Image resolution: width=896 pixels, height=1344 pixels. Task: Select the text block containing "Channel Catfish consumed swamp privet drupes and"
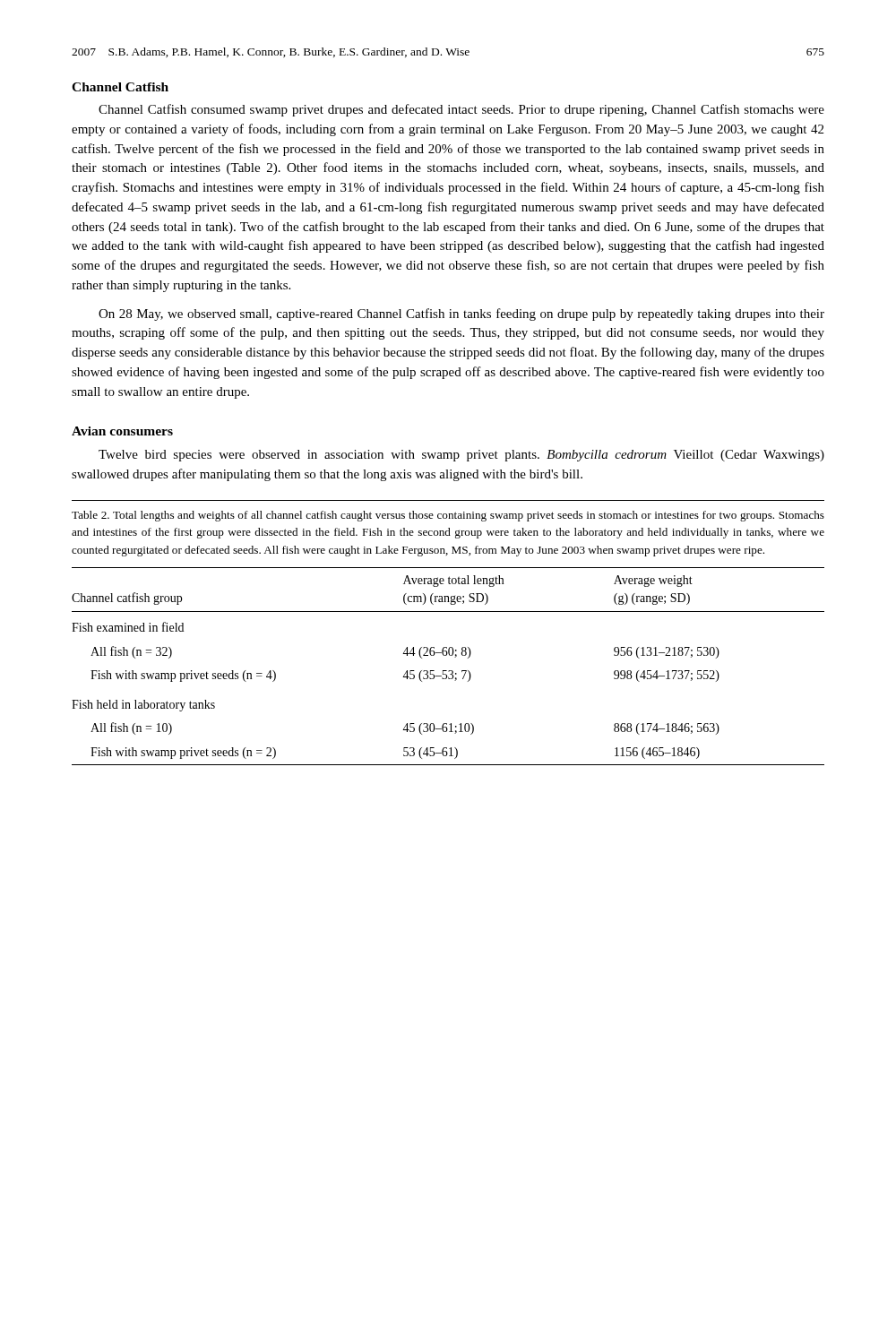tap(448, 197)
